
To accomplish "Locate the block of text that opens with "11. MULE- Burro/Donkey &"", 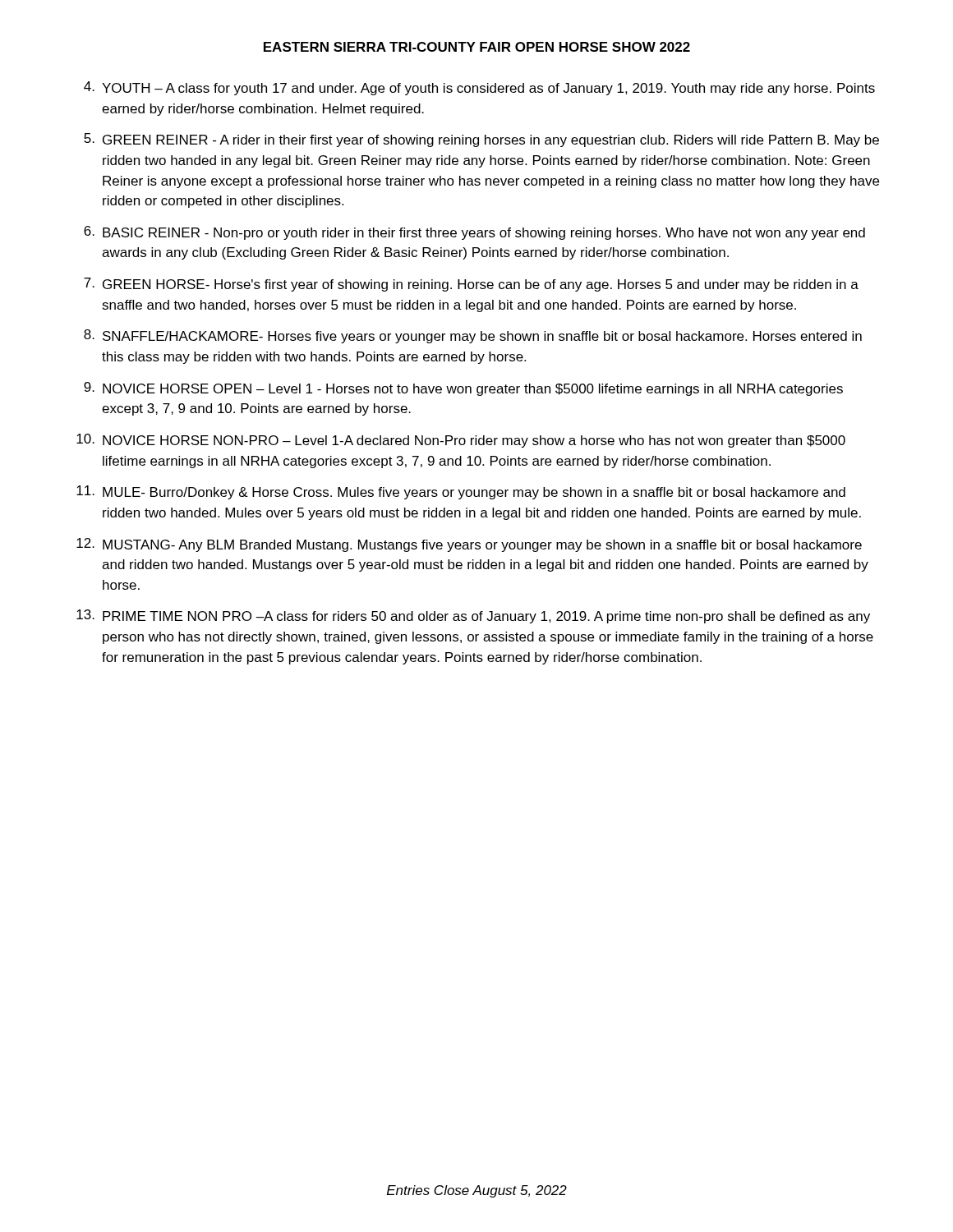I will (x=476, y=503).
